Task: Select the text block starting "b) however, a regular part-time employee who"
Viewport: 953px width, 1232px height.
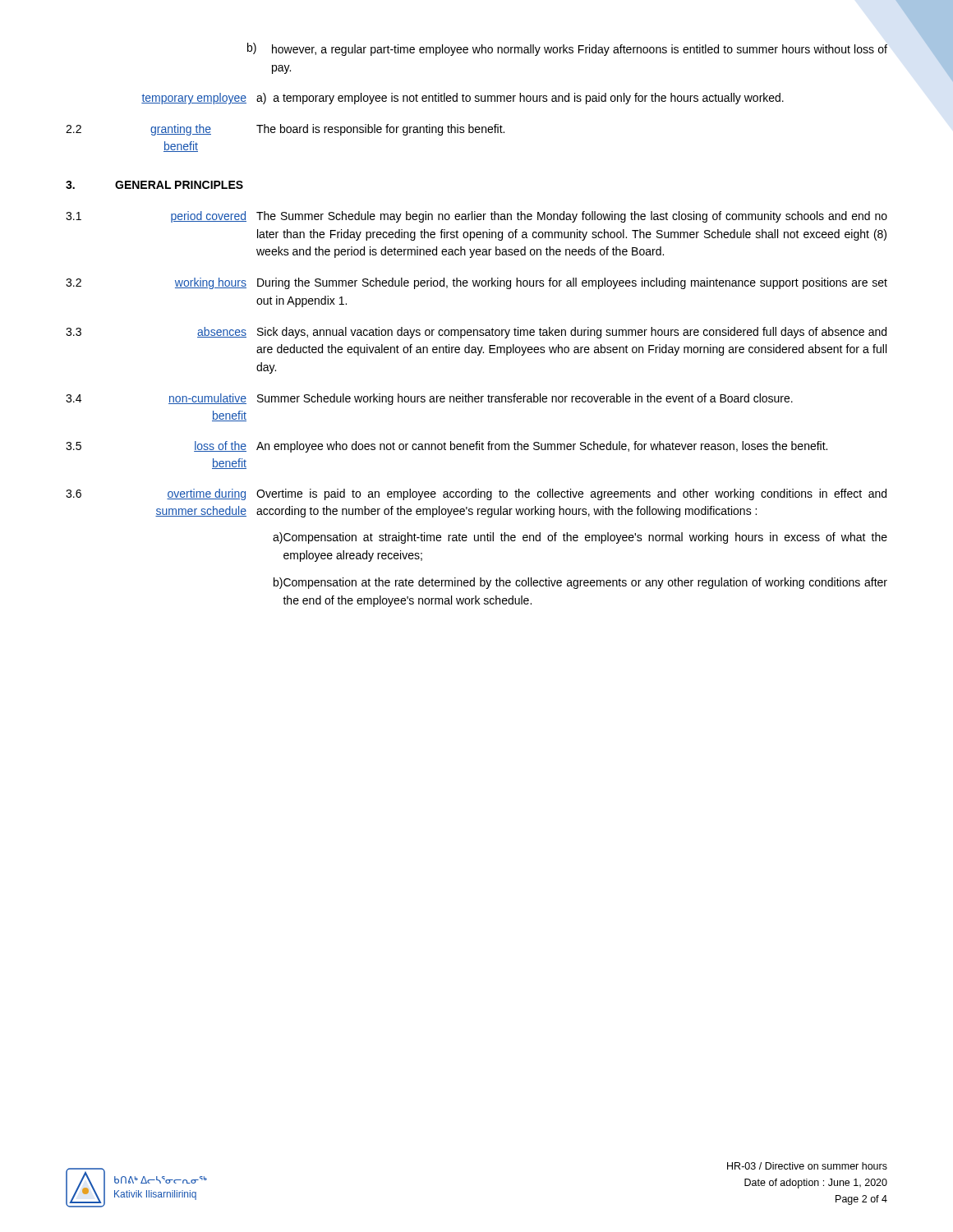Action: tap(476, 59)
